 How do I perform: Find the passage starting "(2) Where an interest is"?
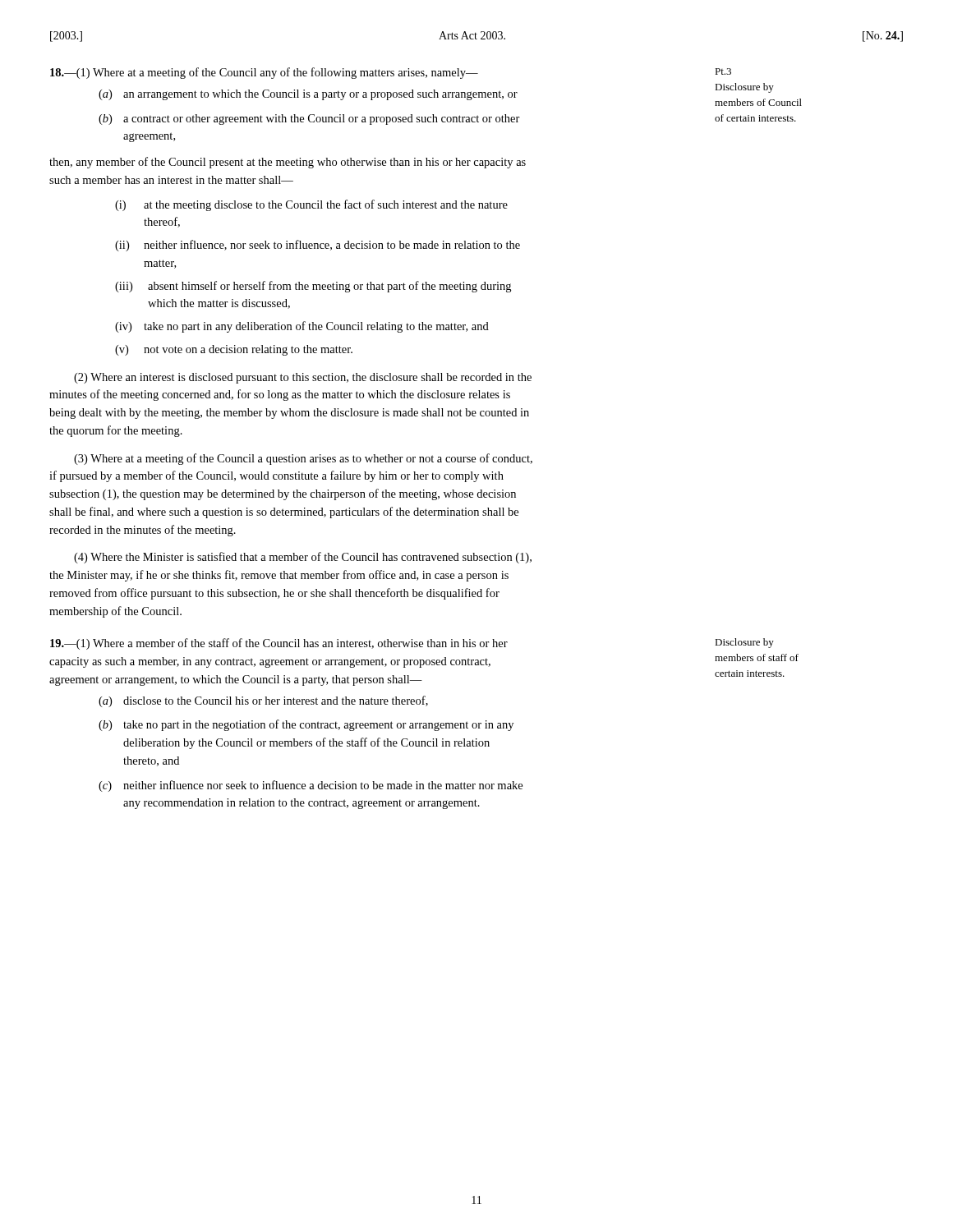pyautogui.click(x=291, y=403)
